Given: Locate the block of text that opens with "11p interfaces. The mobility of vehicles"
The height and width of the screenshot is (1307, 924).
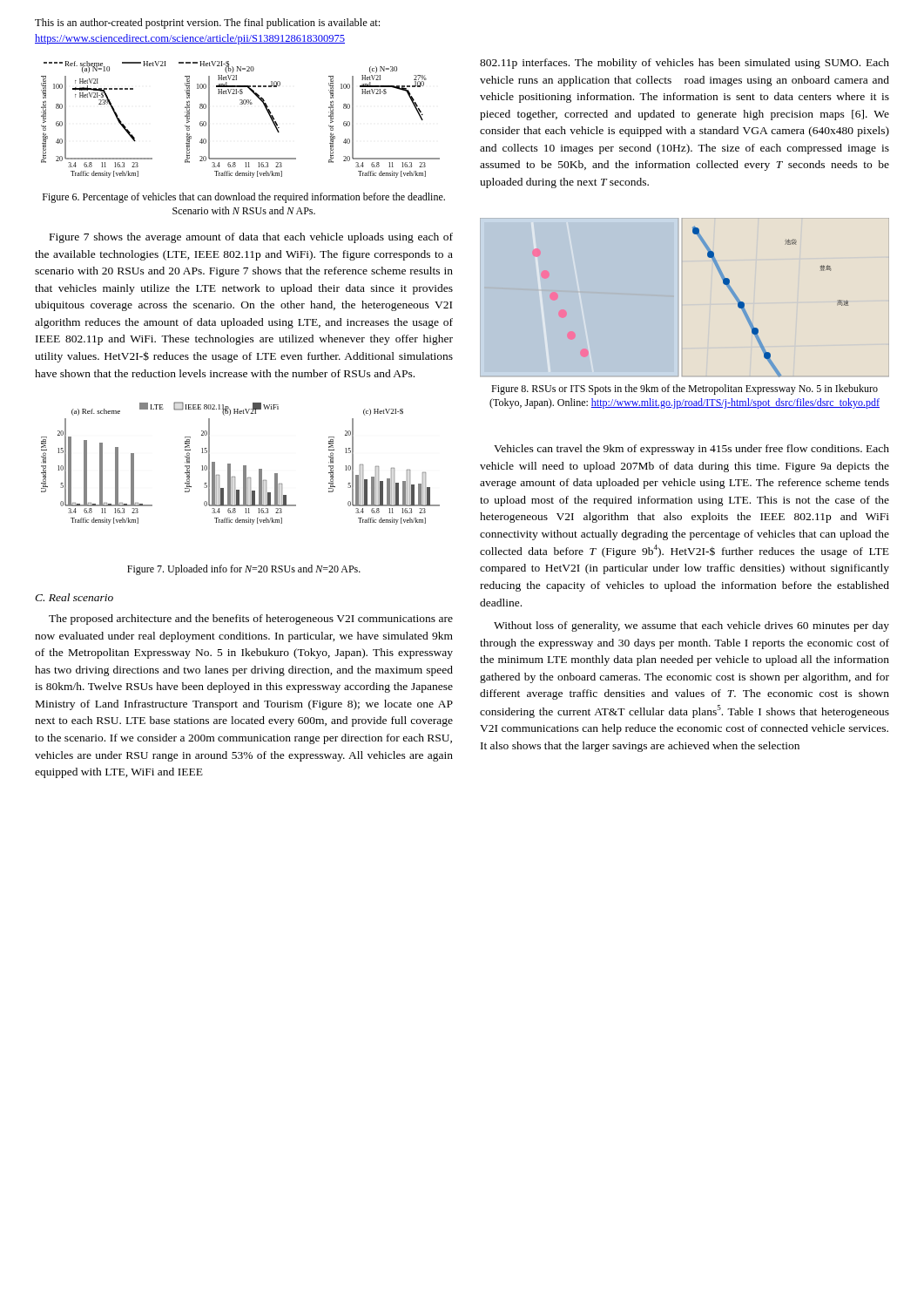Looking at the screenshot, I should click(684, 122).
